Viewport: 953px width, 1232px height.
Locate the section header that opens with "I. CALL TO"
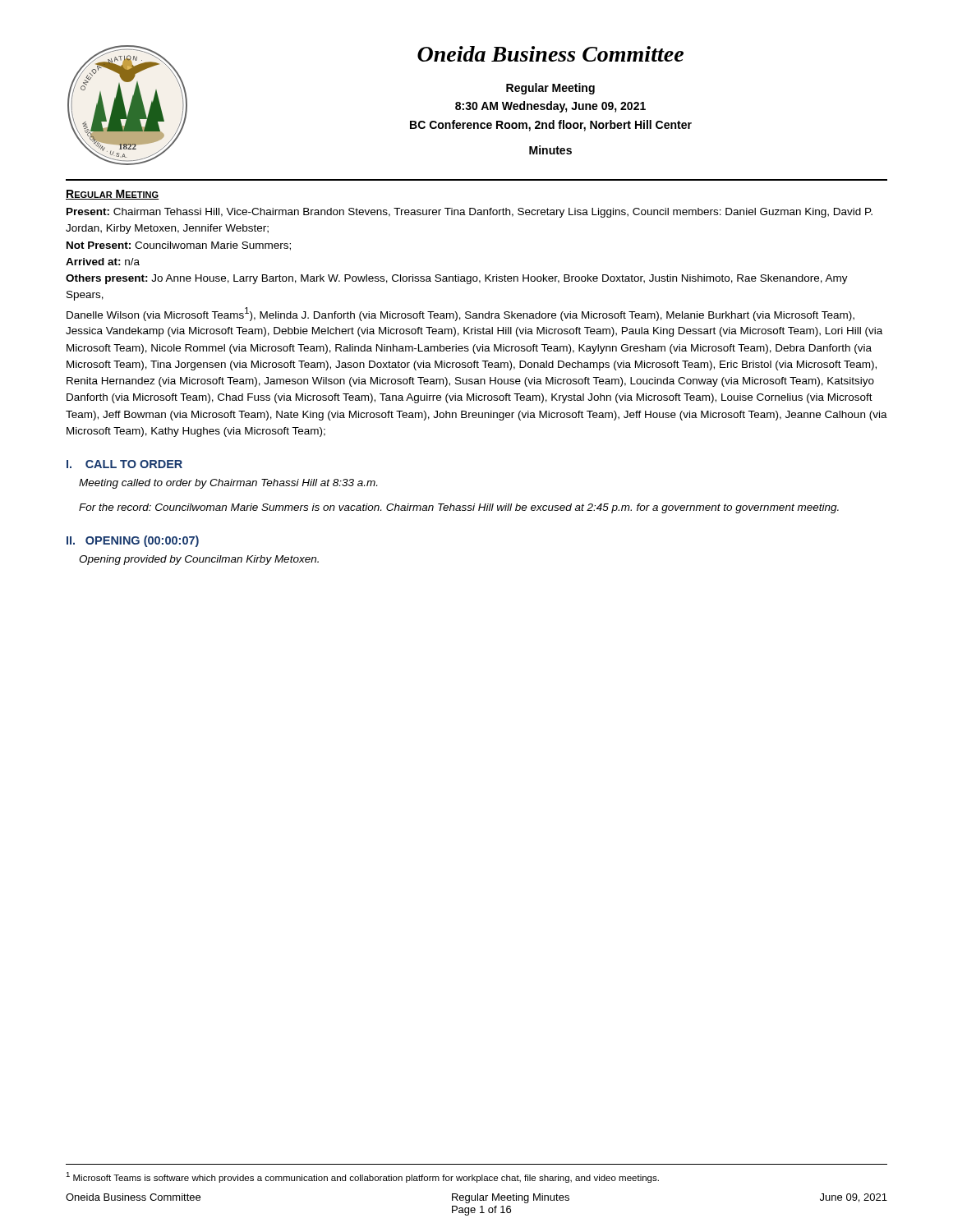[x=124, y=464]
